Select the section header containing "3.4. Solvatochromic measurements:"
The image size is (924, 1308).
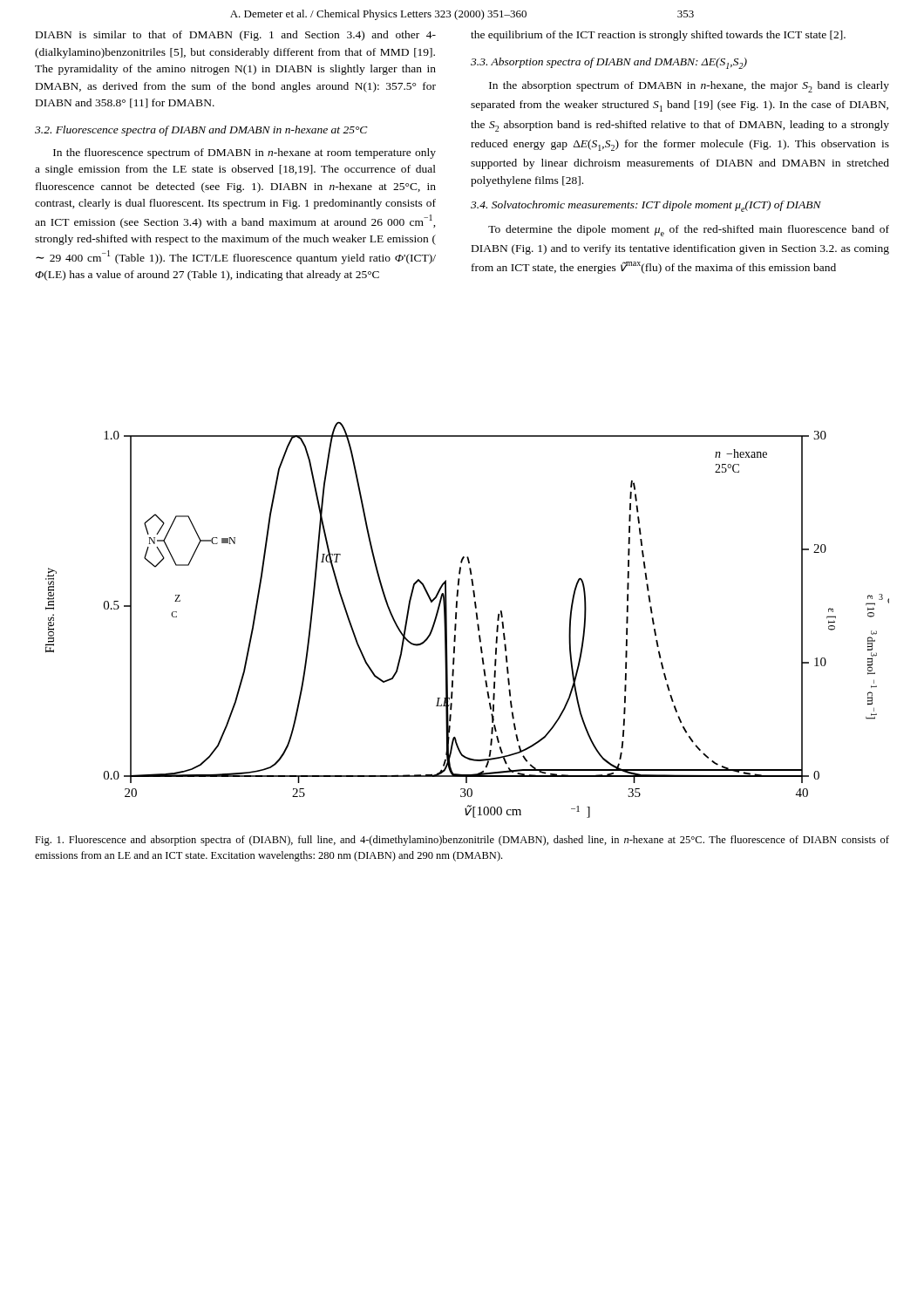(646, 206)
